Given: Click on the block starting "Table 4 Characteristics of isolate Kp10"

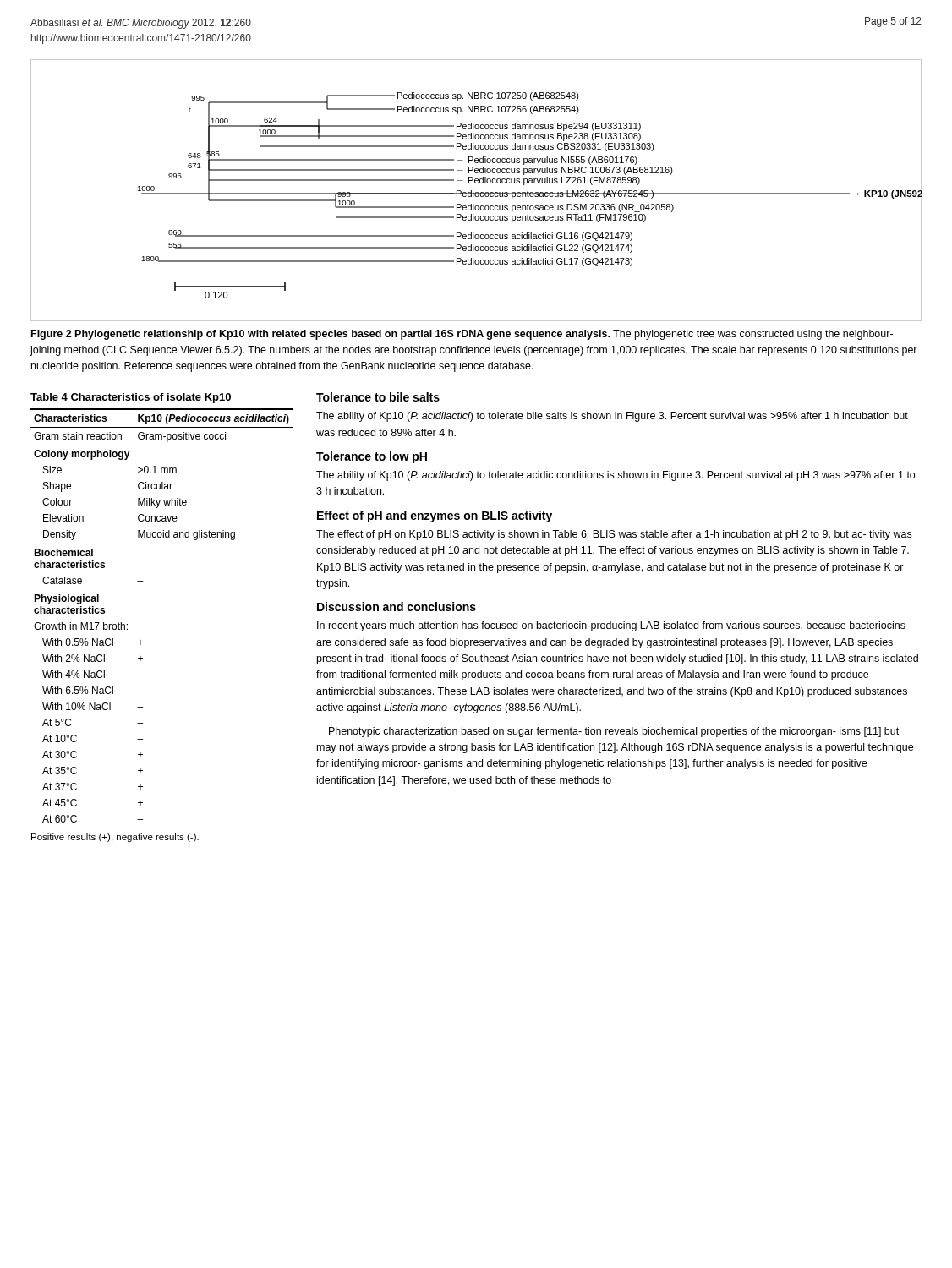Looking at the screenshot, I should (131, 397).
